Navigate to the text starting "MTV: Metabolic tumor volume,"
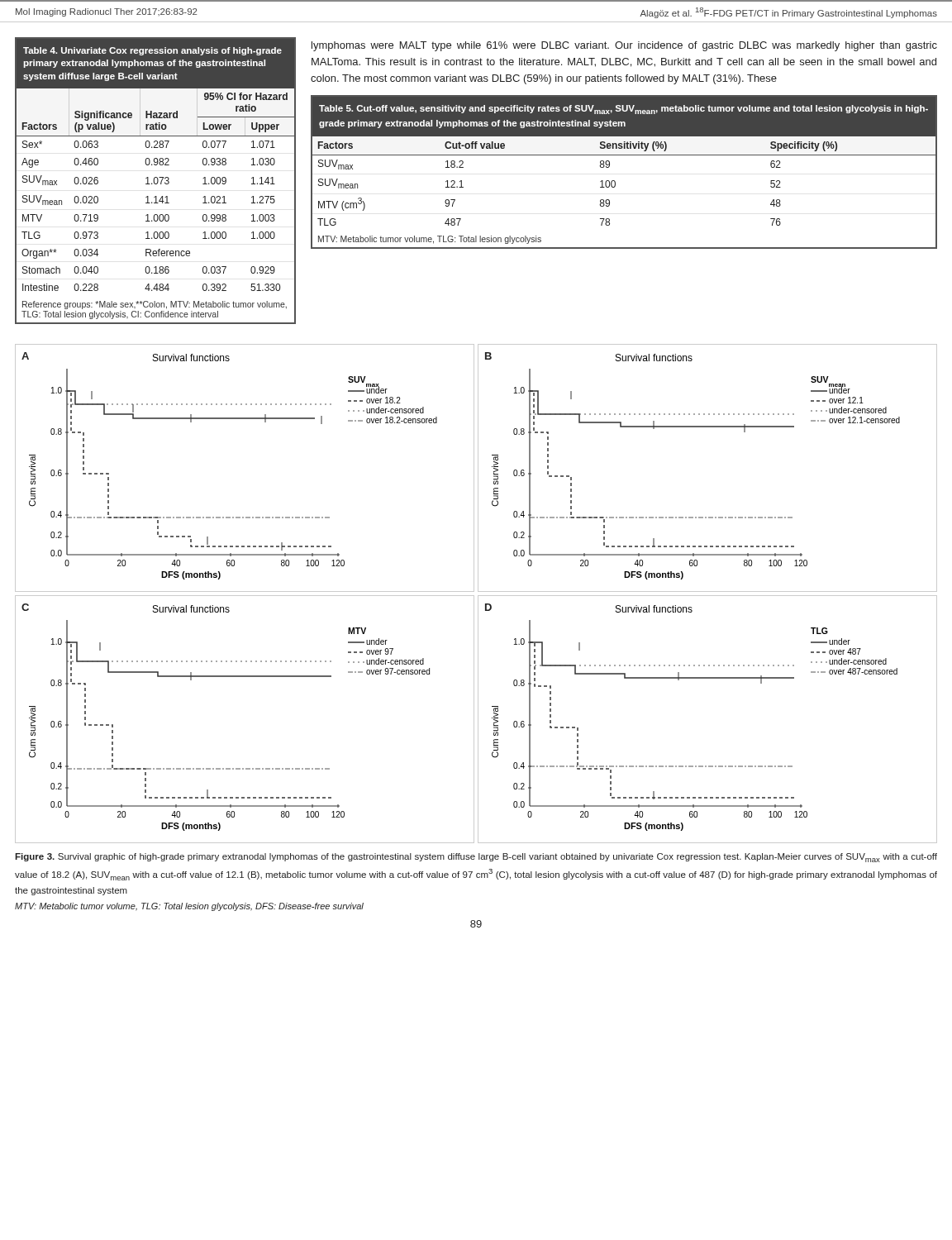The image size is (952, 1240). 189,906
